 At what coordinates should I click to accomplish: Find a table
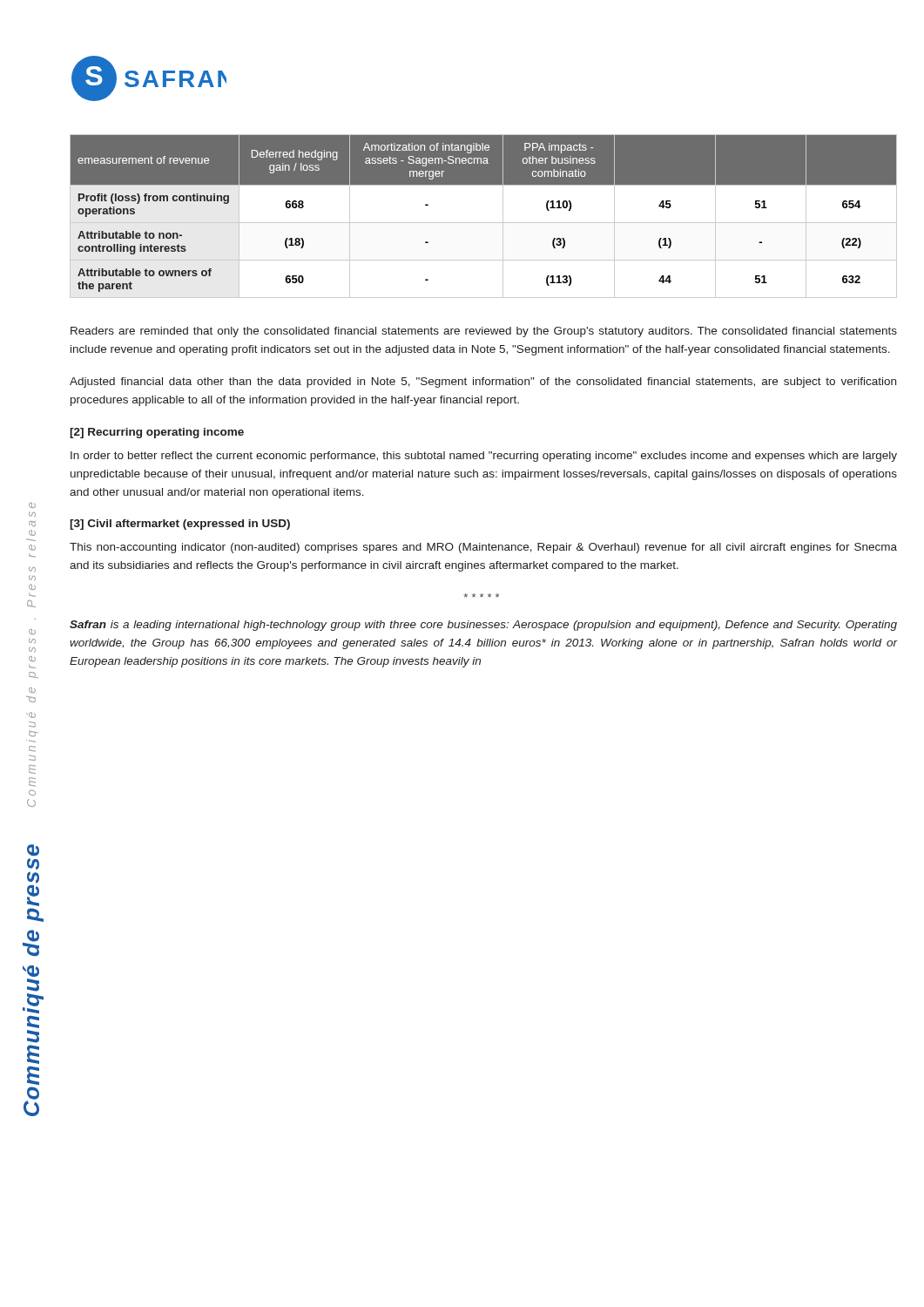[x=483, y=216]
